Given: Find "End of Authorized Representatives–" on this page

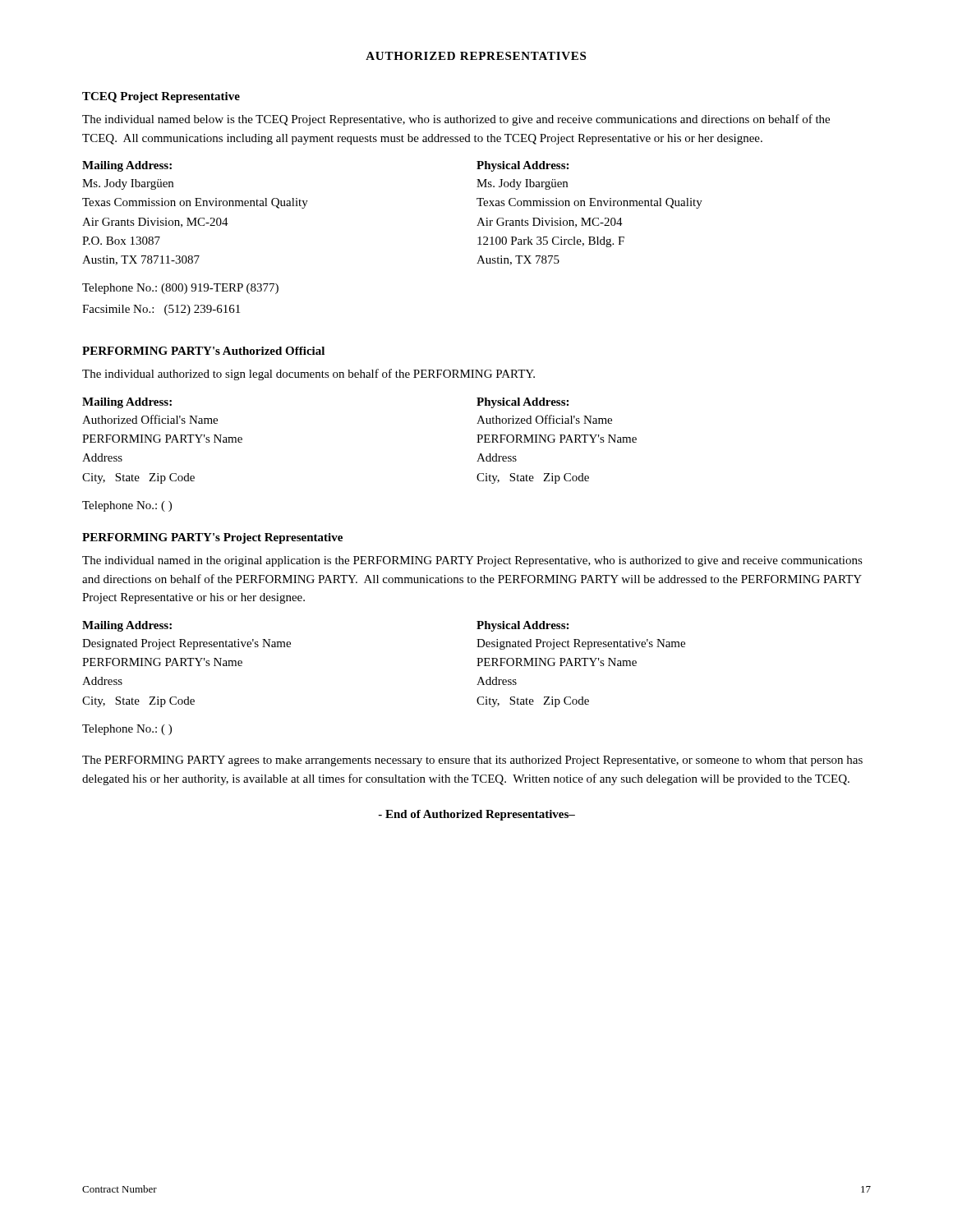Looking at the screenshot, I should 476,814.
